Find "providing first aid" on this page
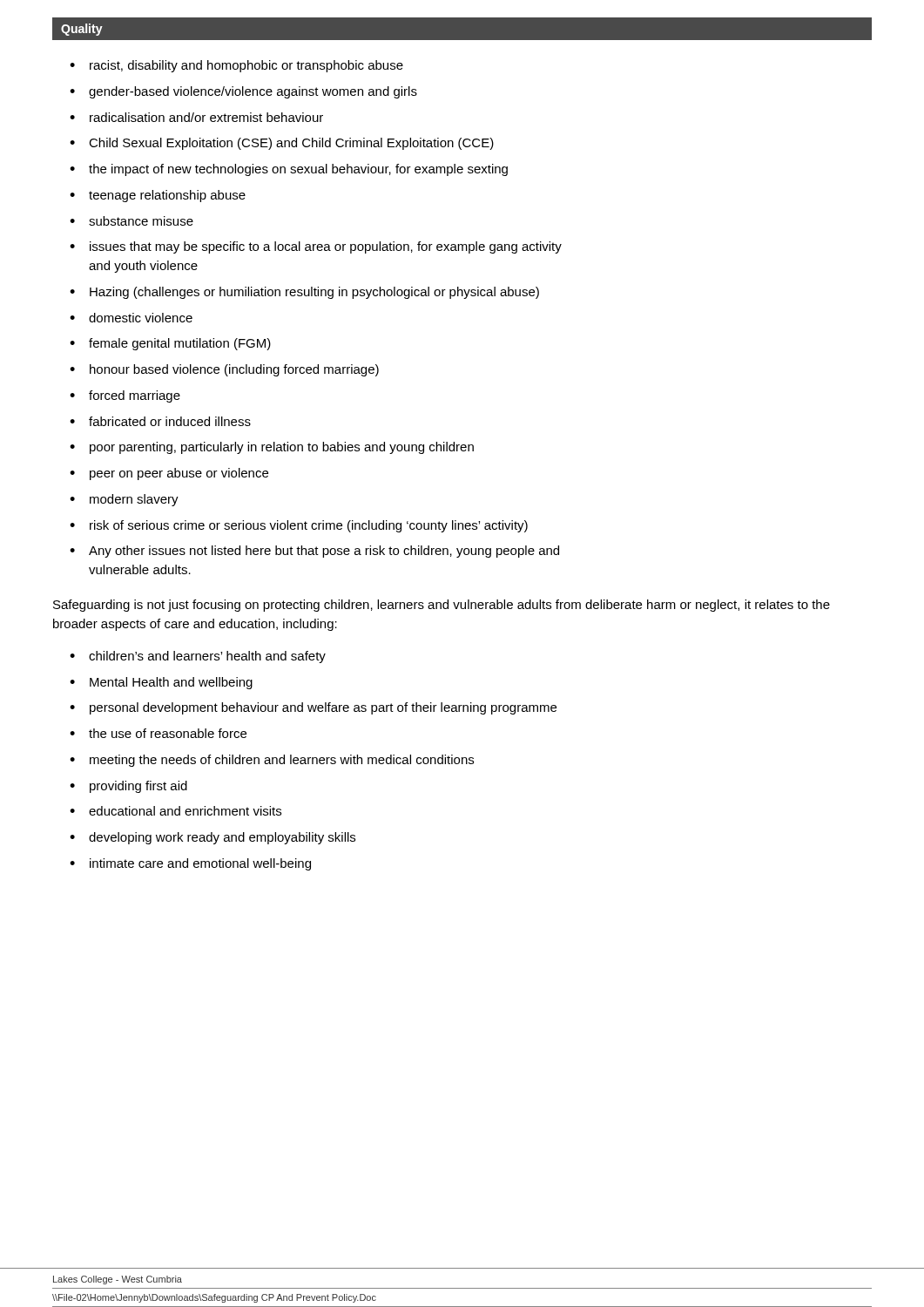 point(128,787)
